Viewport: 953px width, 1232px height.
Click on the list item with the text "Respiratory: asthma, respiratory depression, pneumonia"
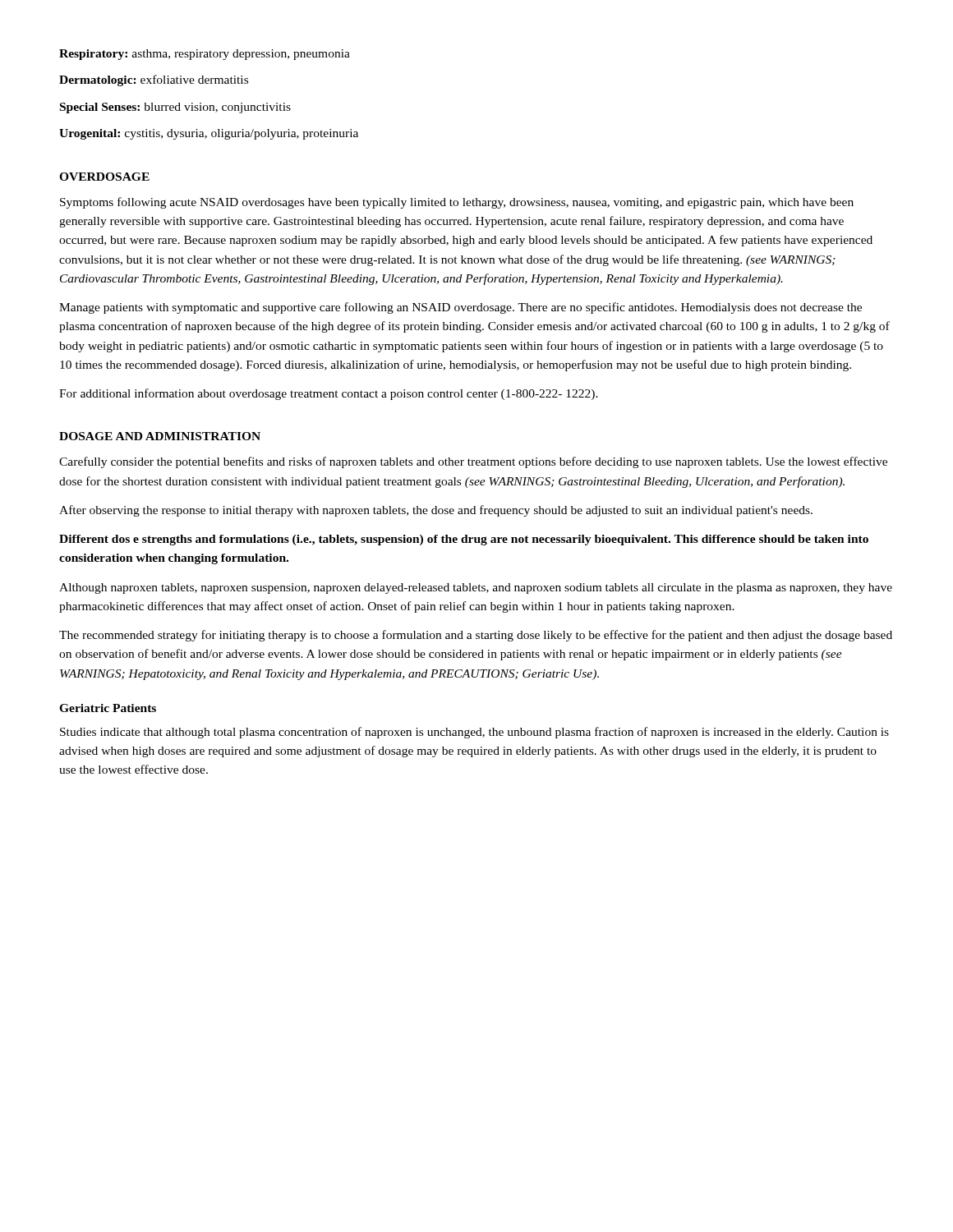(205, 53)
